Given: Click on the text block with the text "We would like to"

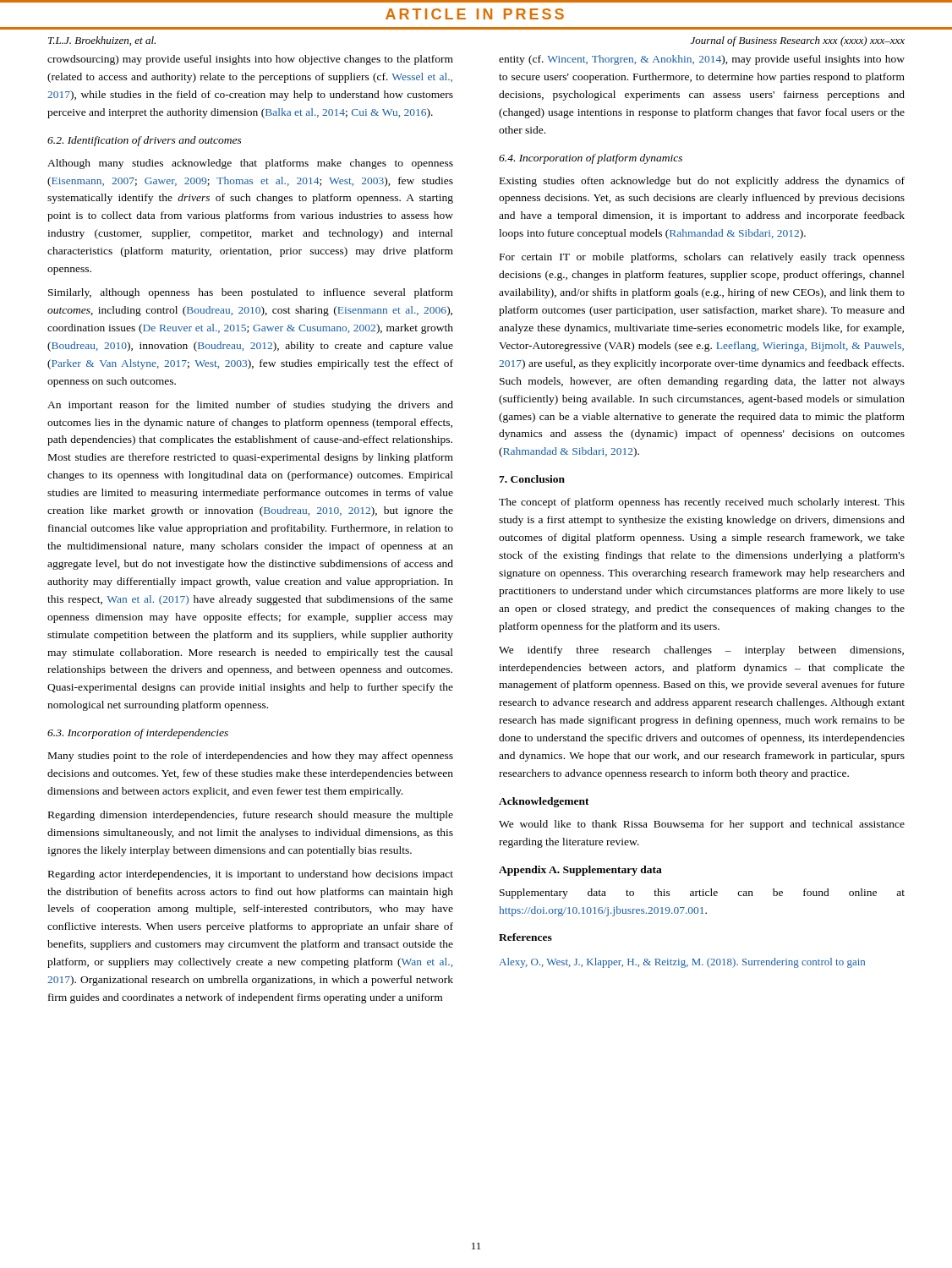Looking at the screenshot, I should pyautogui.click(x=702, y=833).
